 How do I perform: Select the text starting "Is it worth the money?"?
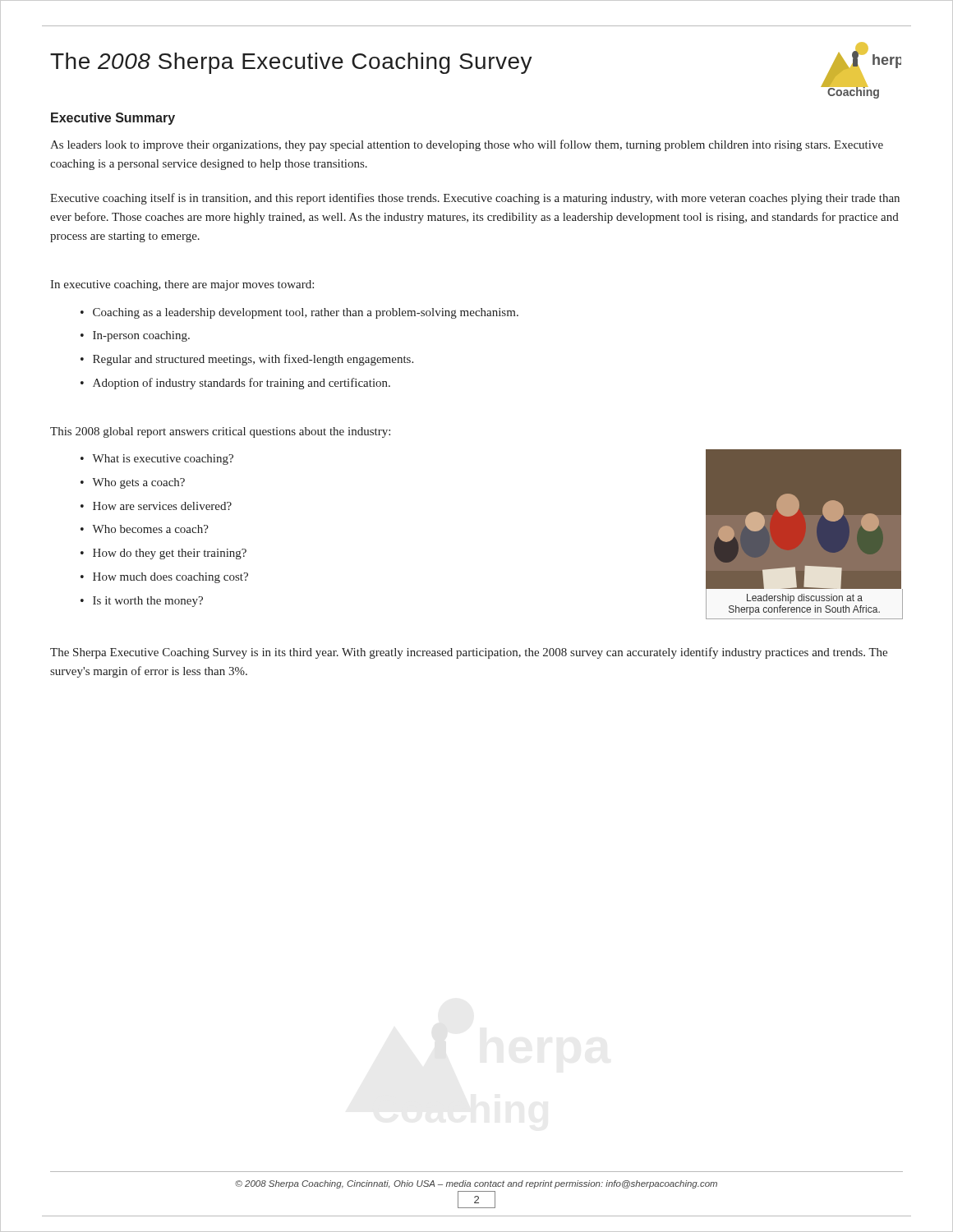tap(148, 600)
